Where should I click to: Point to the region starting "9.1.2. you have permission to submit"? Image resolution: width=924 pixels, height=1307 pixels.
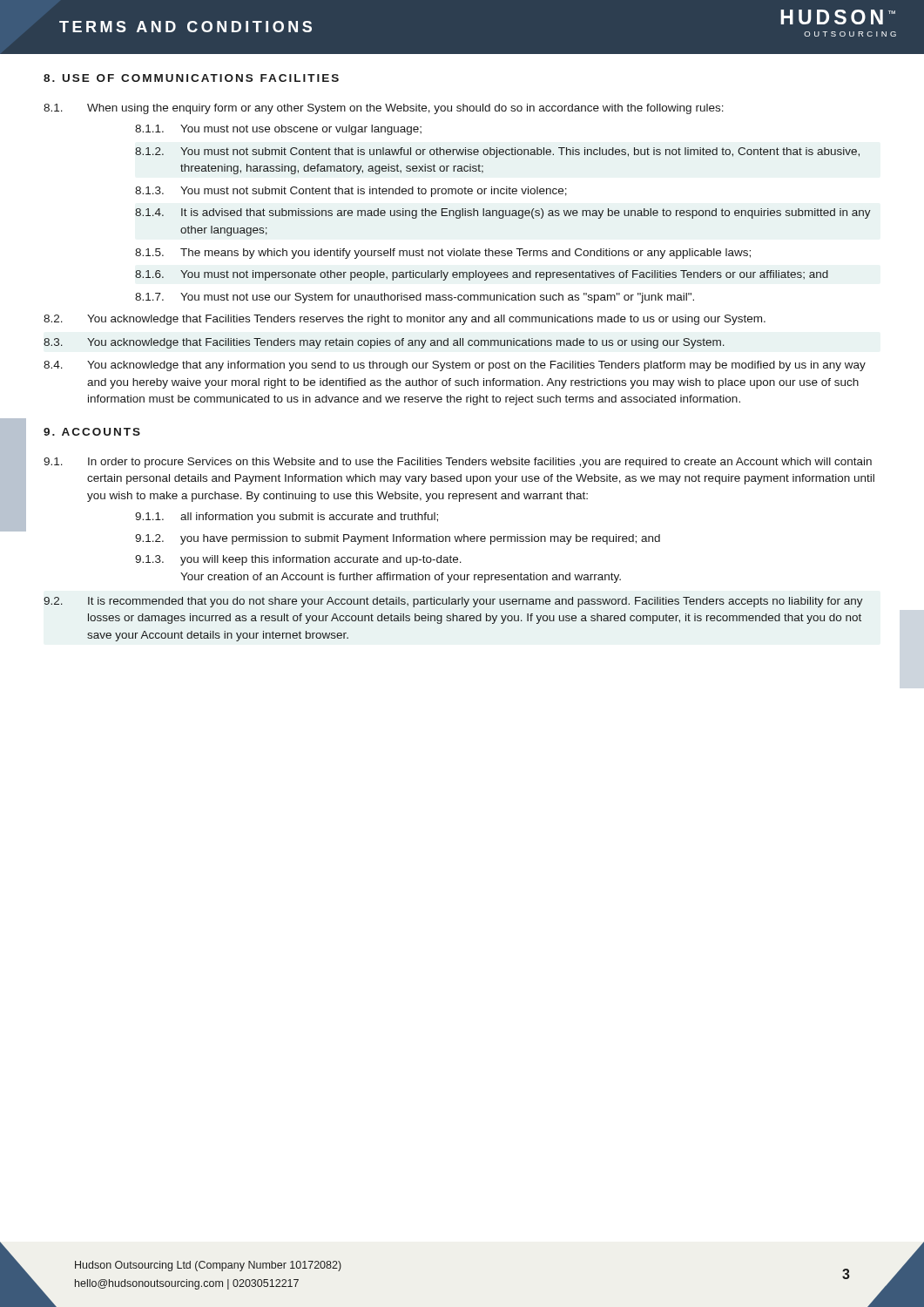[508, 538]
